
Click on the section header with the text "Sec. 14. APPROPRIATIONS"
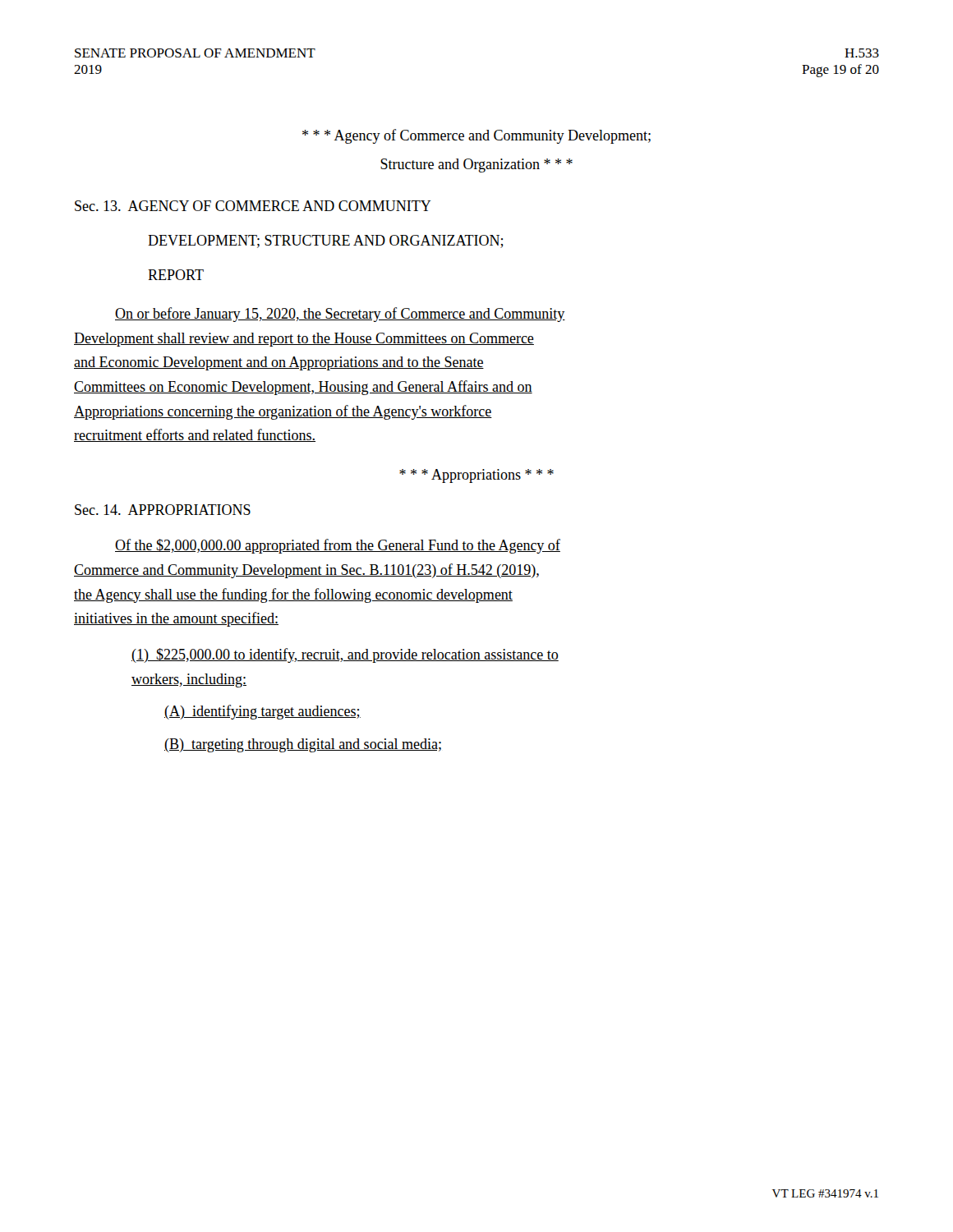(162, 510)
